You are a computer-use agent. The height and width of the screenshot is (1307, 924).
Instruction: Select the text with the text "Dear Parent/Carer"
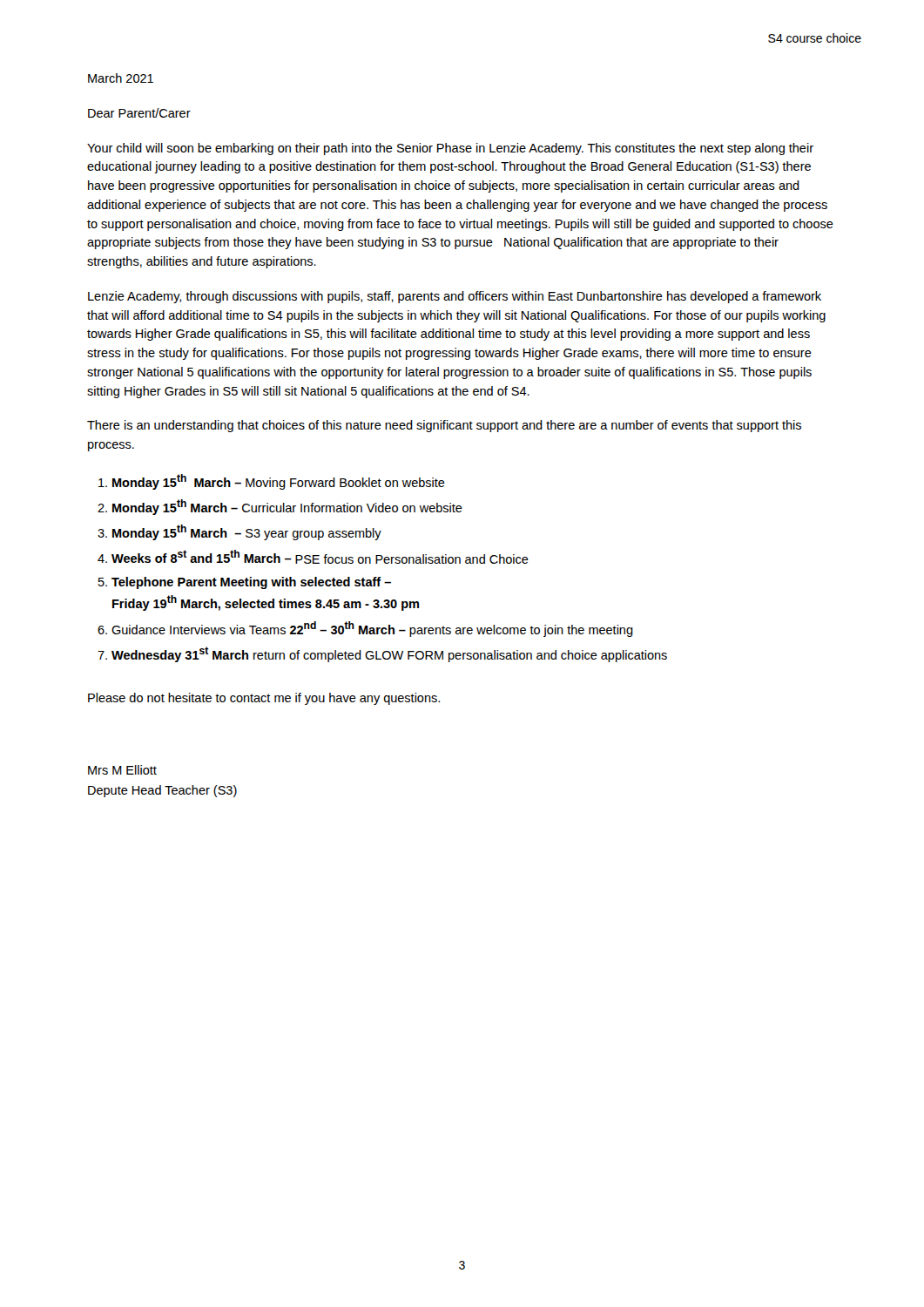(139, 113)
